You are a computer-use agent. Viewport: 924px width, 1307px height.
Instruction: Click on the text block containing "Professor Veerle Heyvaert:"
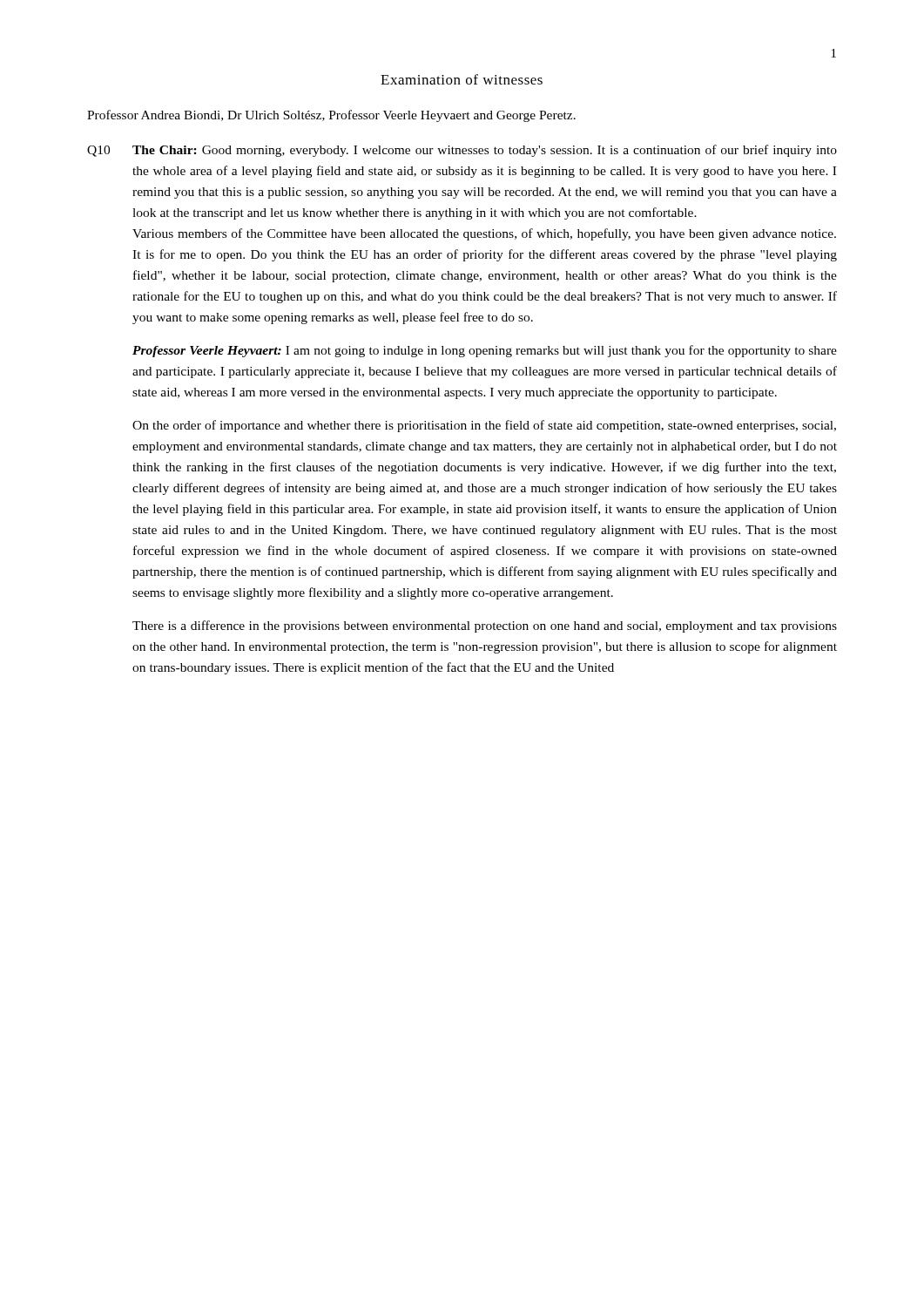(x=485, y=371)
